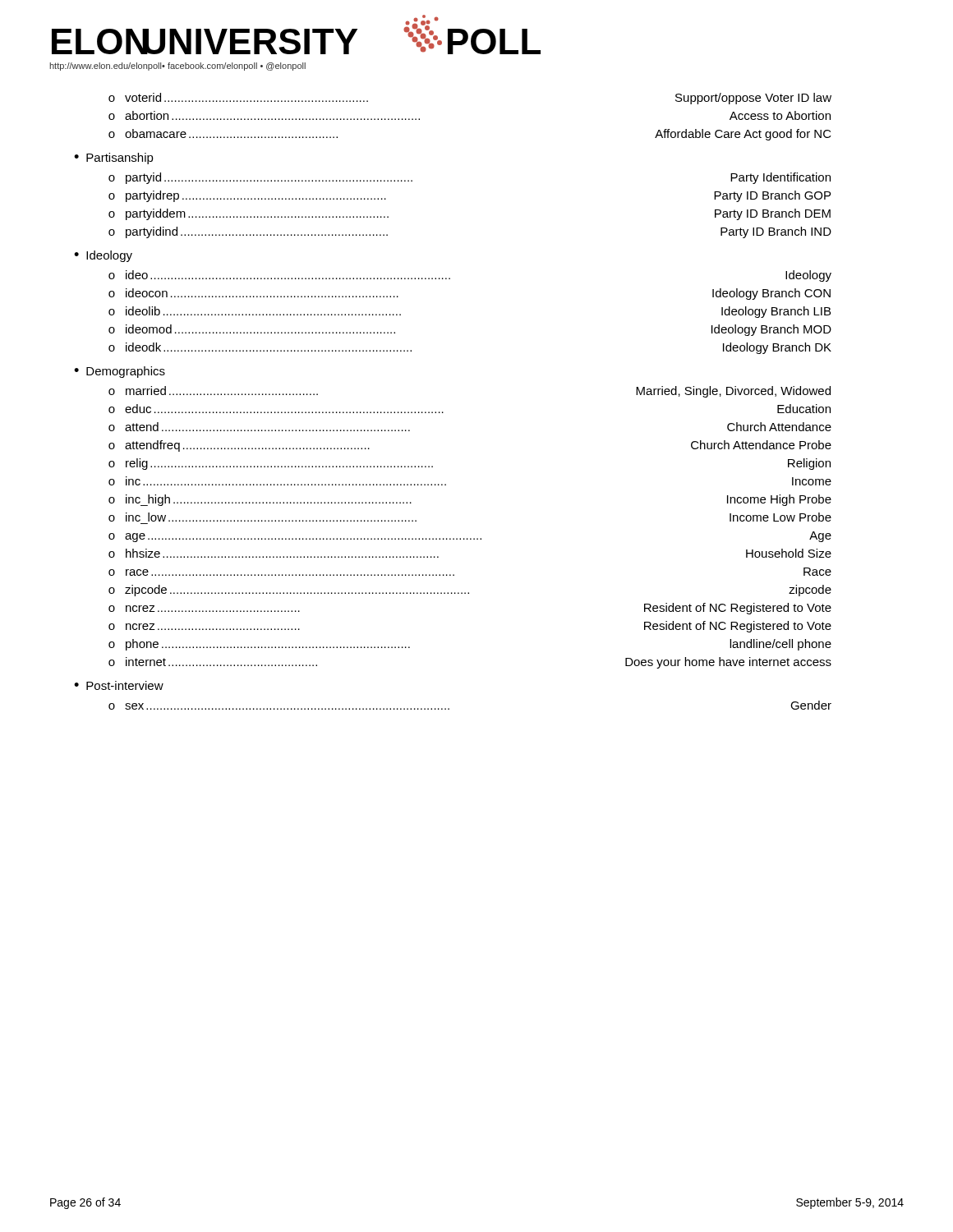Select the list item containing "o educ.....................................................................................Education"
Viewport: 953px width, 1232px height.
(134, 408)
